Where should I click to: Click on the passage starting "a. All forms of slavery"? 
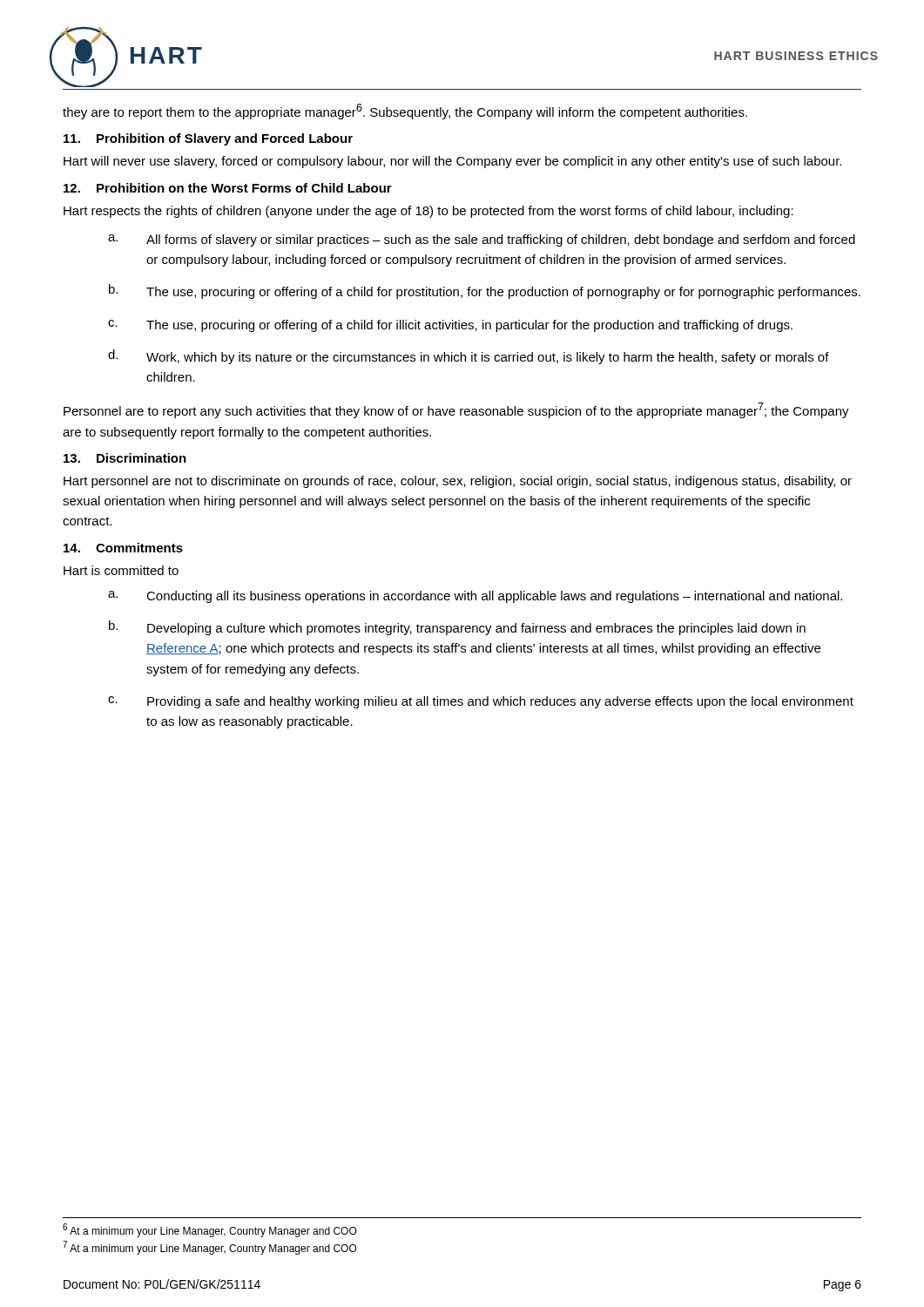pyautogui.click(x=485, y=249)
